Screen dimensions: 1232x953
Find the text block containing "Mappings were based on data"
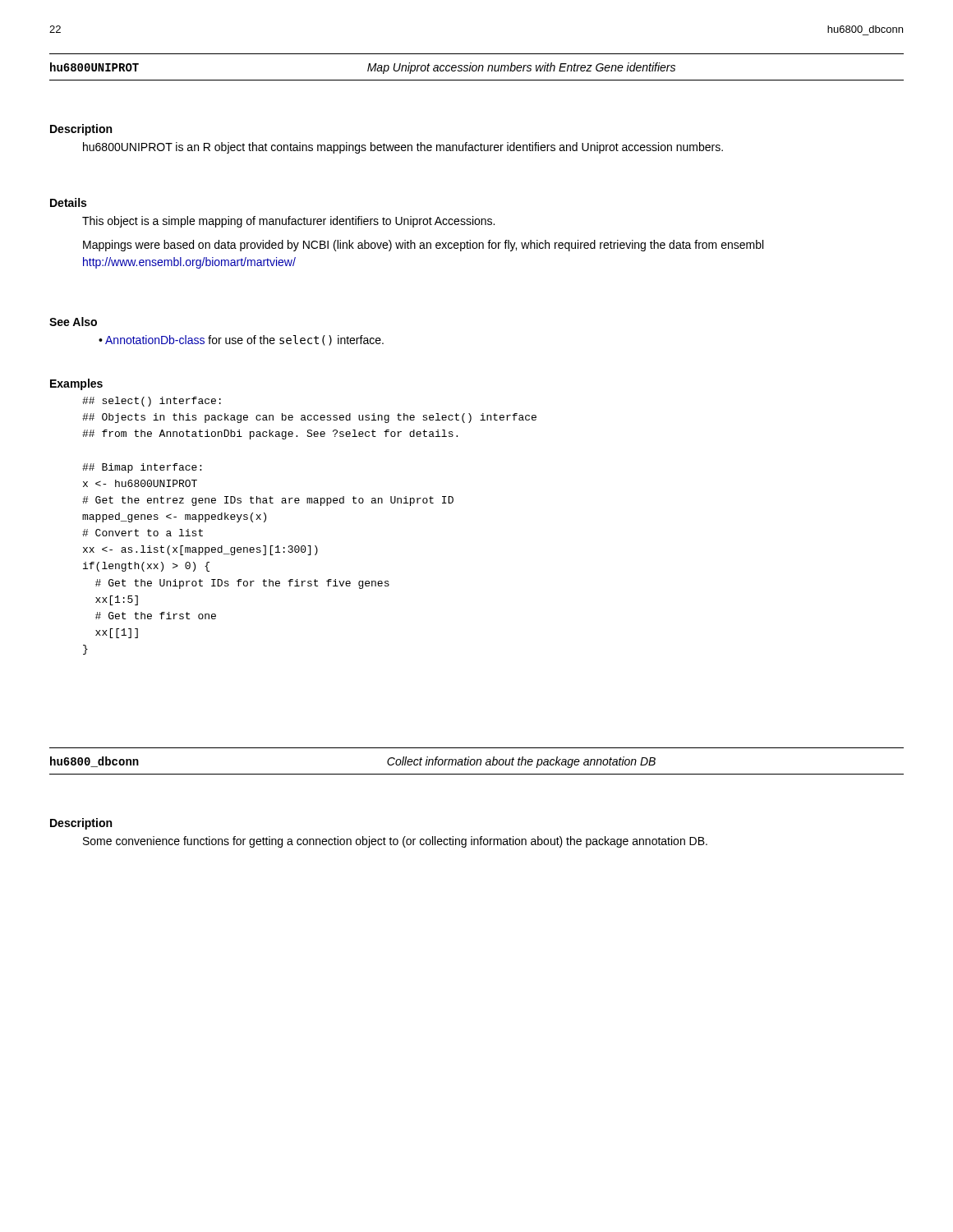(x=423, y=253)
